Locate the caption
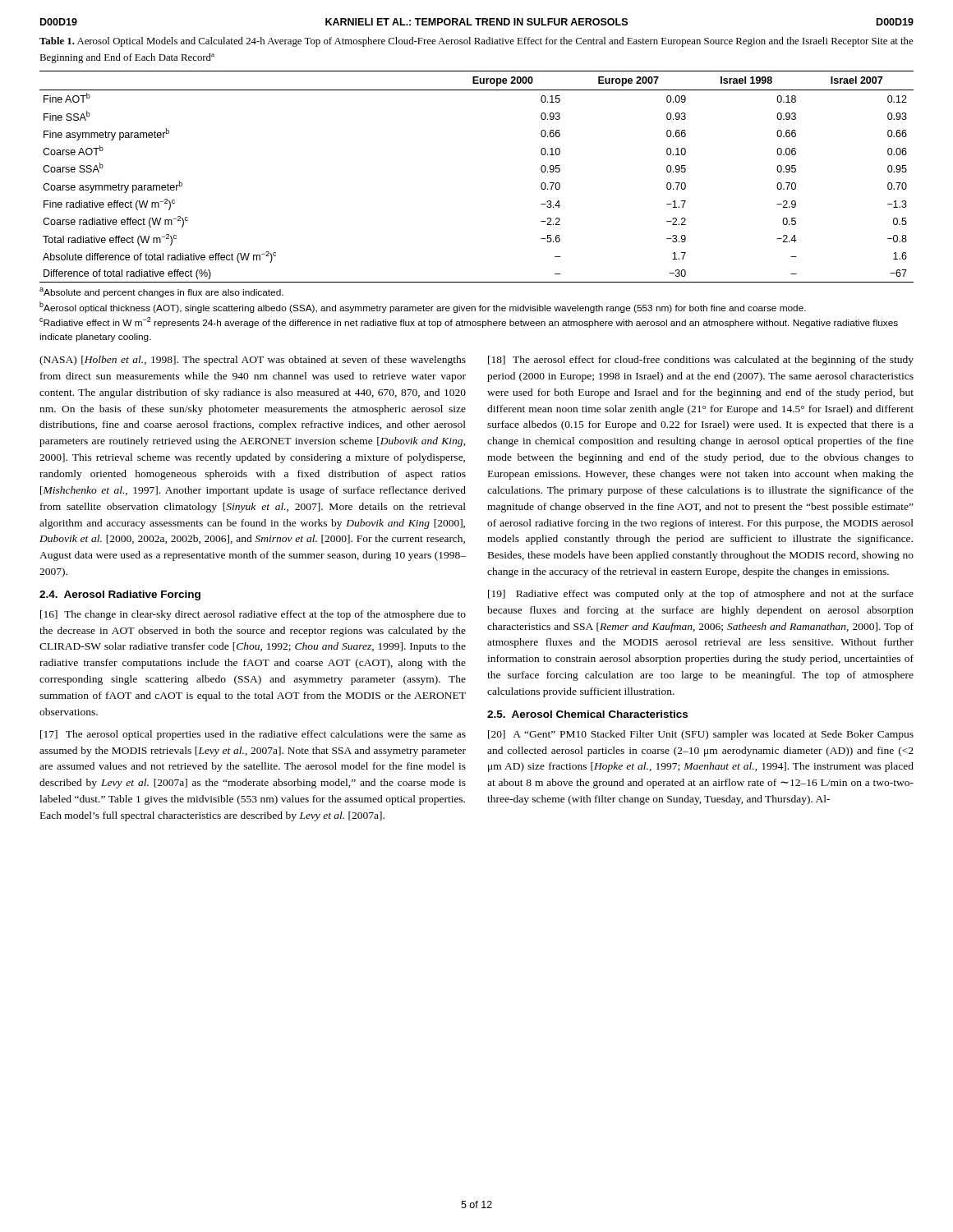Viewport: 953px width, 1232px height. click(x=476, y=49)
